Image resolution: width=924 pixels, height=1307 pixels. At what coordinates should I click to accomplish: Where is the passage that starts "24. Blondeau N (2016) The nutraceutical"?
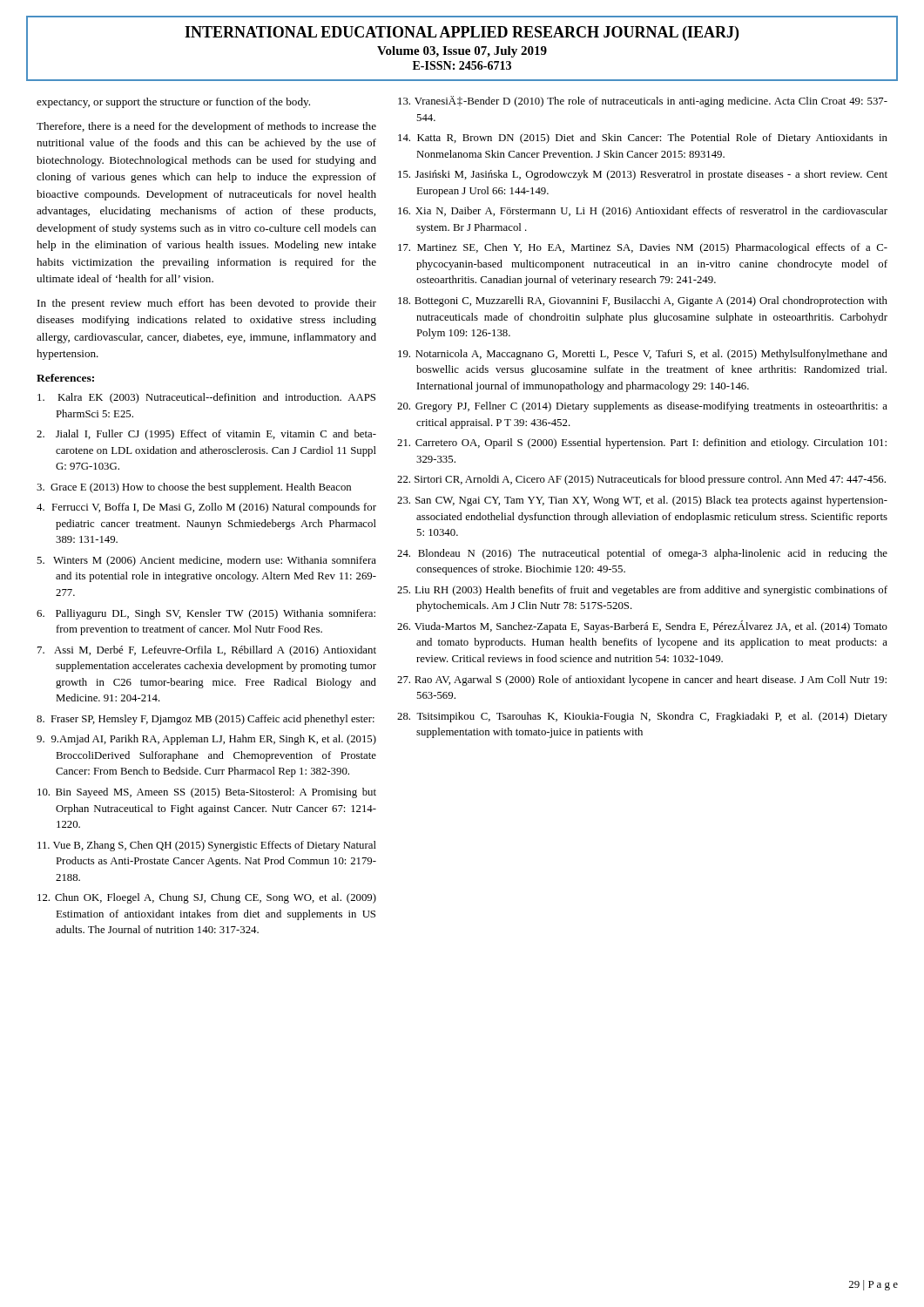pyautogui.click(x=642, y=561)
